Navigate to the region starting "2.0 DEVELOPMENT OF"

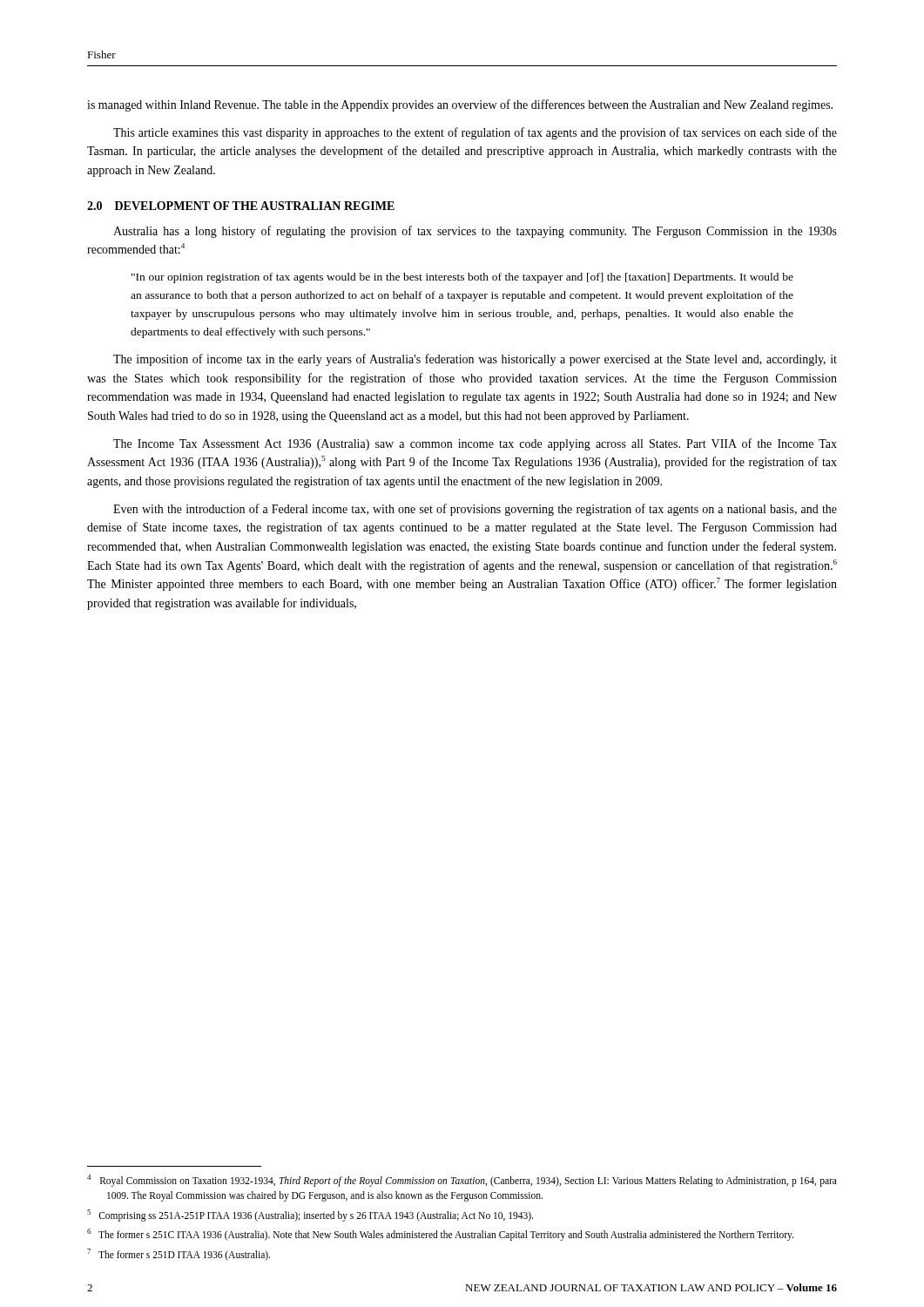(241, 206)
